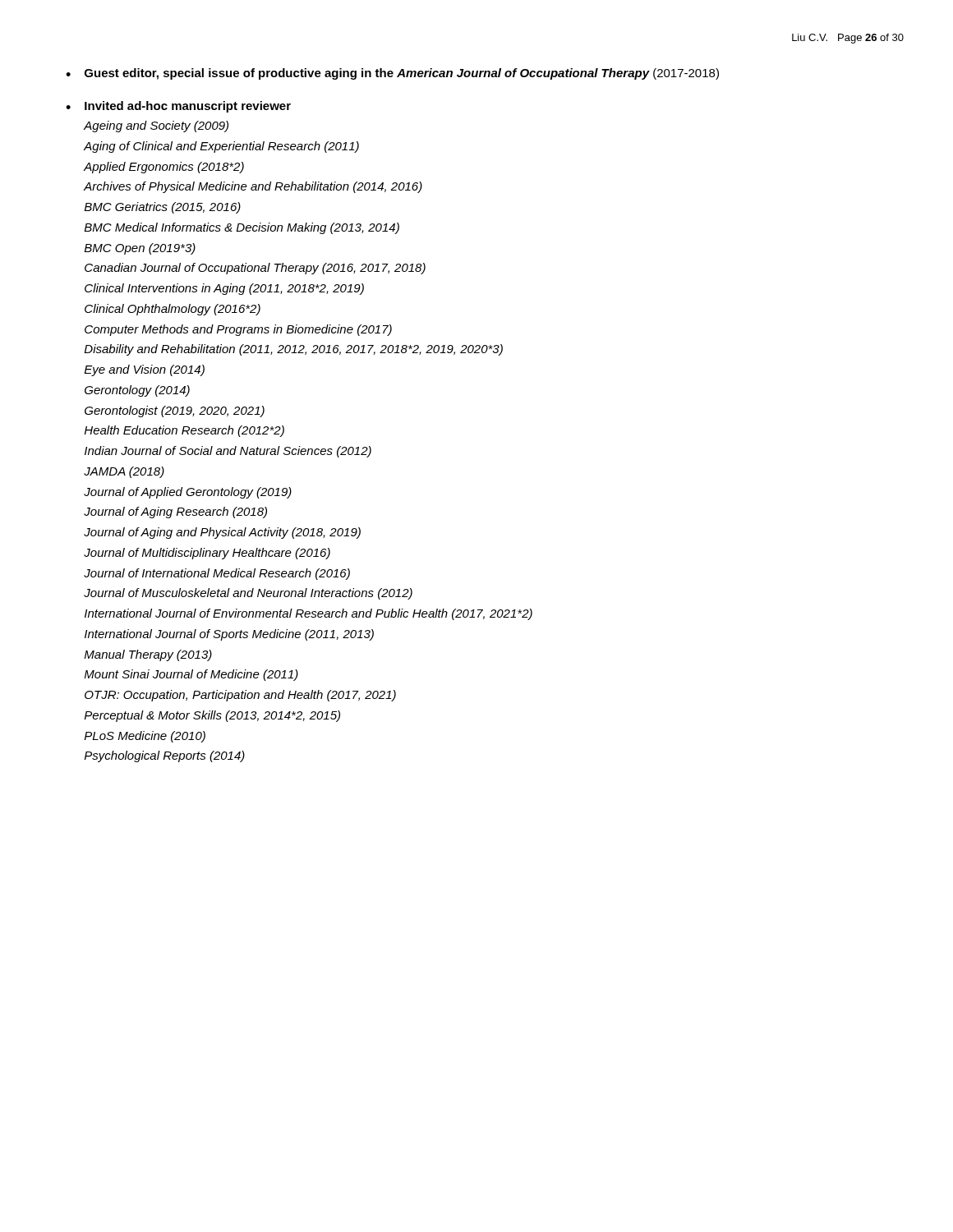Select the region starting "Journal of Musculoskeletal"
This screenshot has height=1232, width=953.
(x=248, y=593)
